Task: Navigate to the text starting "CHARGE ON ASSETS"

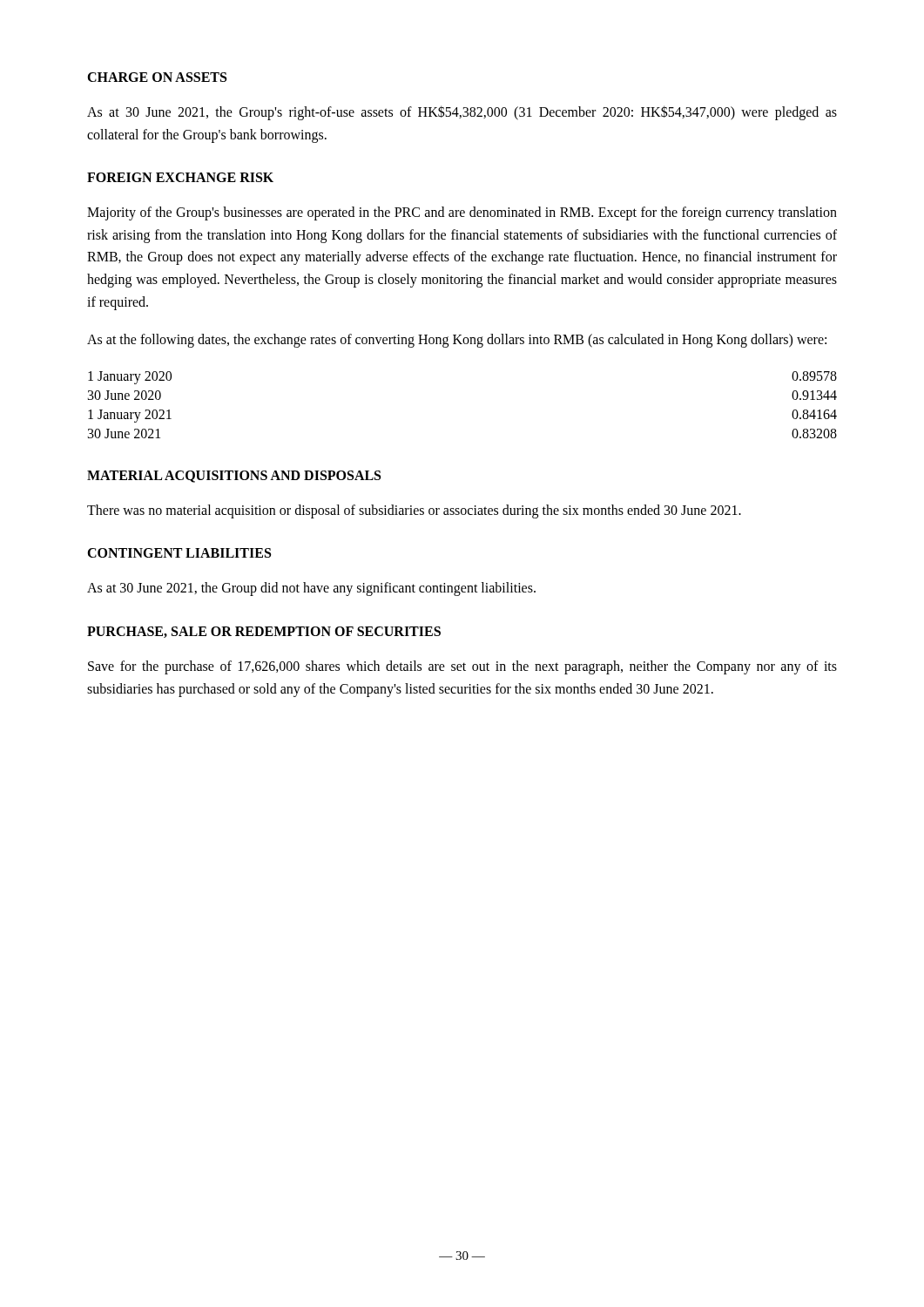Action: [x=157, y=77]
